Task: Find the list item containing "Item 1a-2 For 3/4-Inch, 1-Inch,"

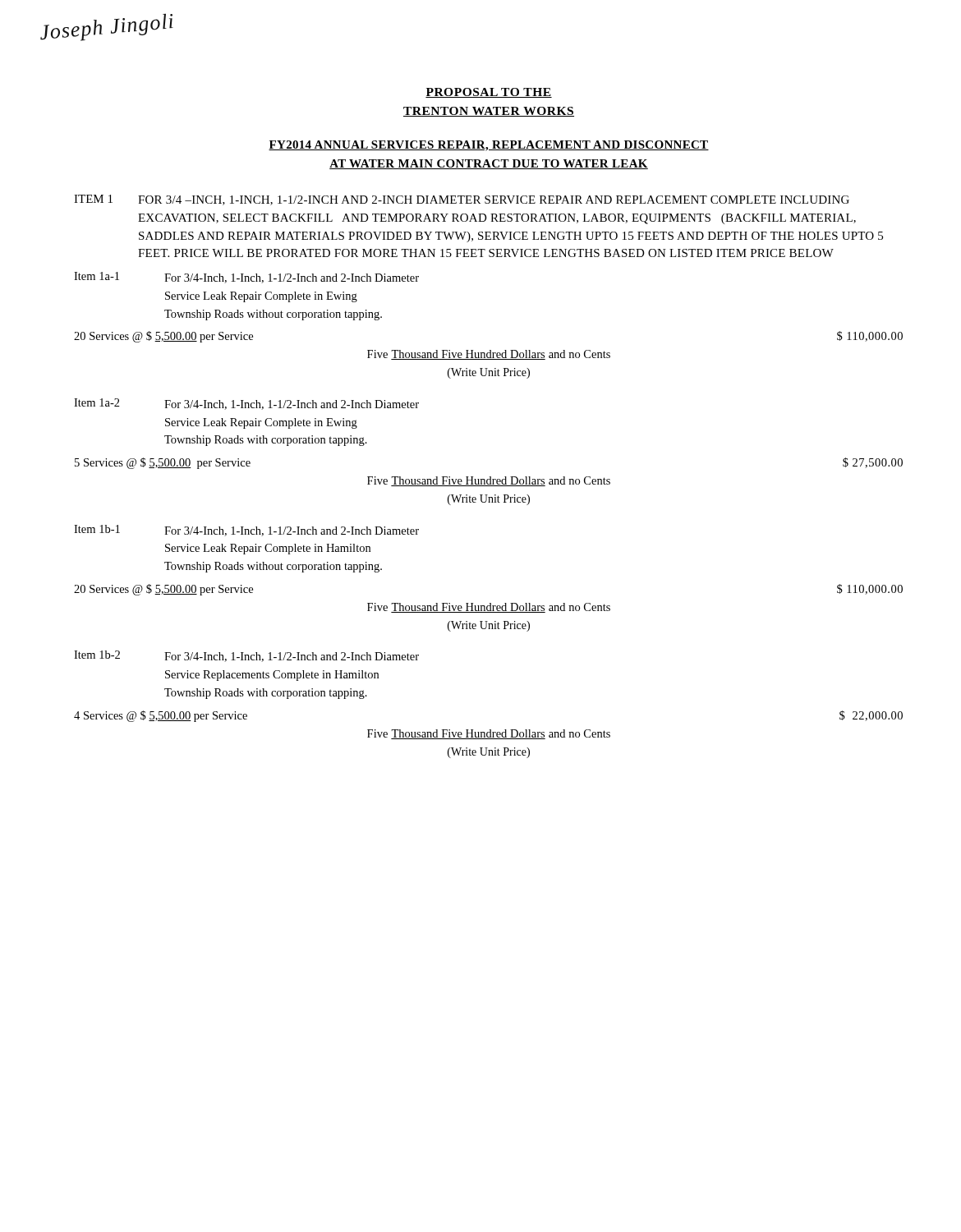Action: point(246,404)
